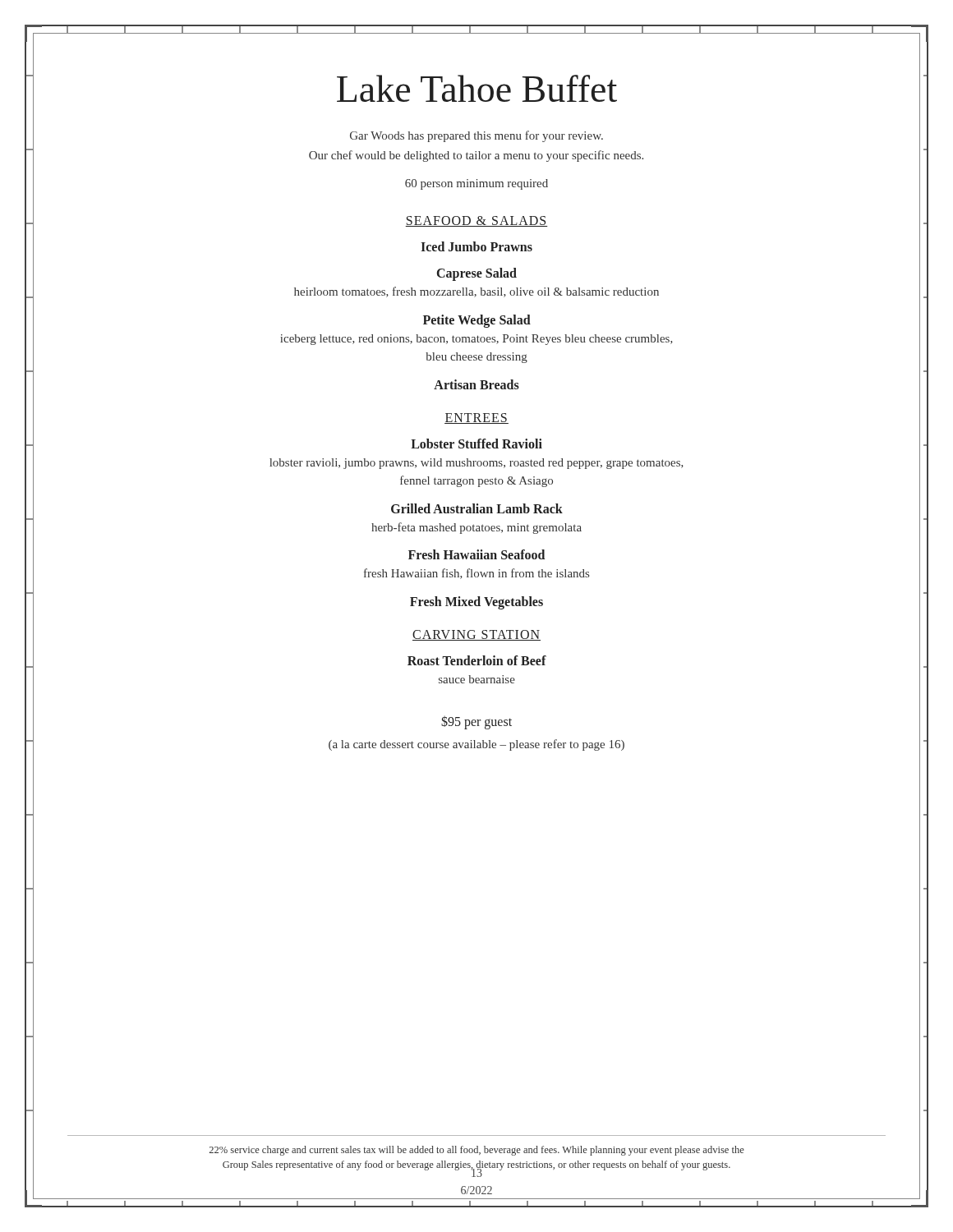This screenshot has width=953, height=1232.
Task: Locate the block of text that opens with "Lobster Stuffed Ravioli lobster ravioli,"
Action: [x=476, y=463]
